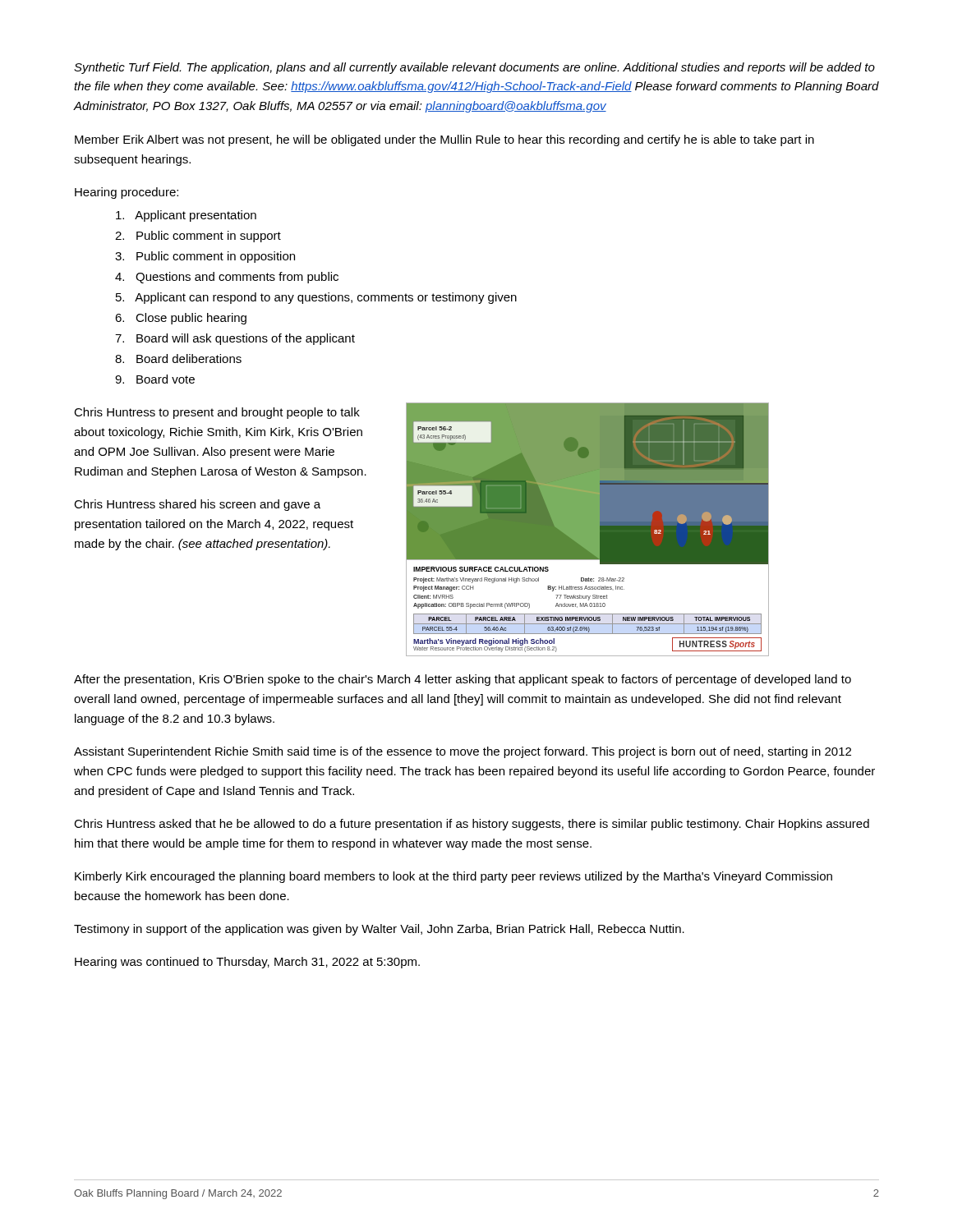
Task: Select the passage starting "Kimberly Kirk encouraged"
Action: (453, 886)
